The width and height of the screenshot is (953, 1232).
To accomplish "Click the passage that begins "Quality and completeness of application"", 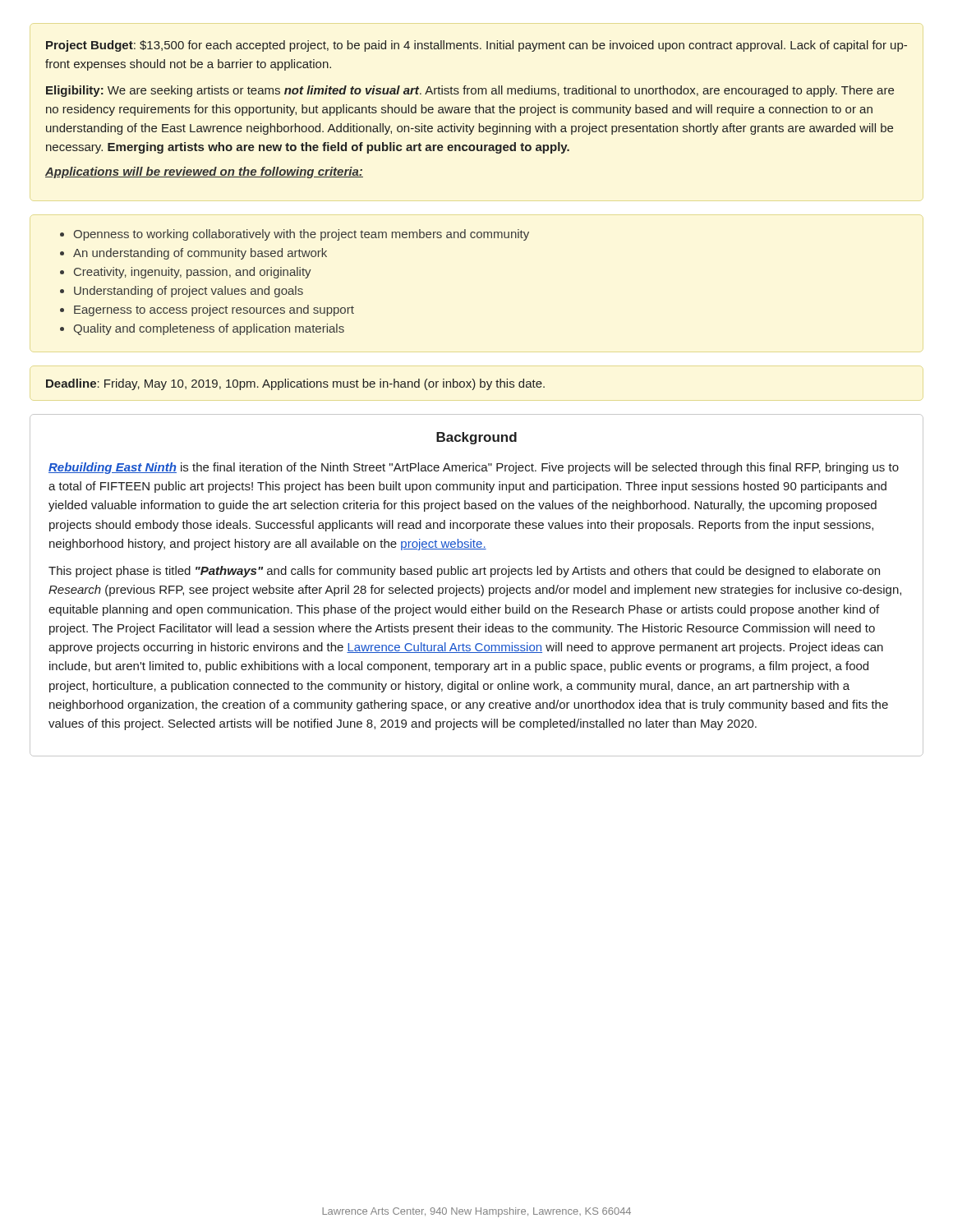I will (x=209, y=328).
